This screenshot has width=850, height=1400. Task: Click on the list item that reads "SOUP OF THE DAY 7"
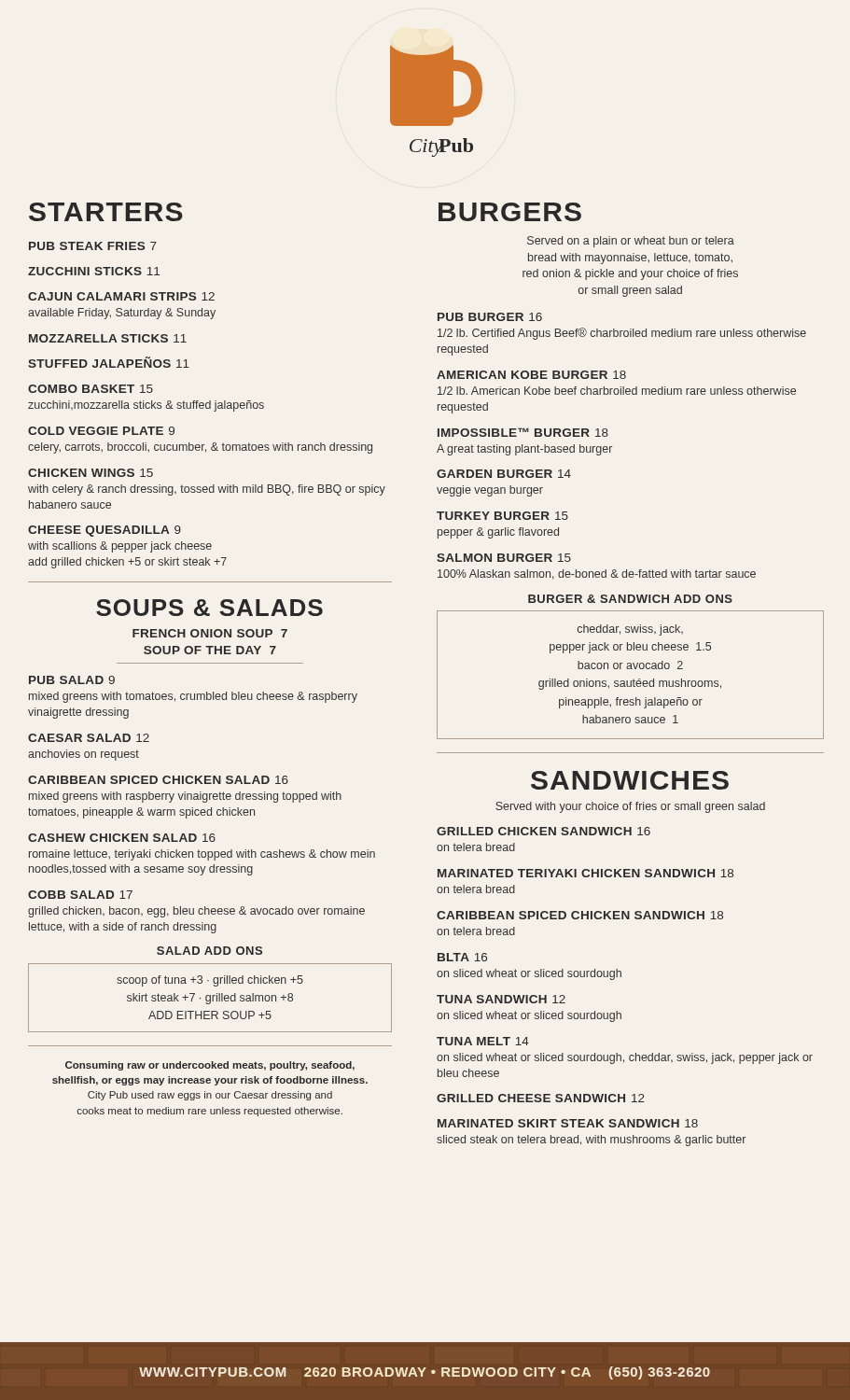pyautogui.click(x=210, y=650)
